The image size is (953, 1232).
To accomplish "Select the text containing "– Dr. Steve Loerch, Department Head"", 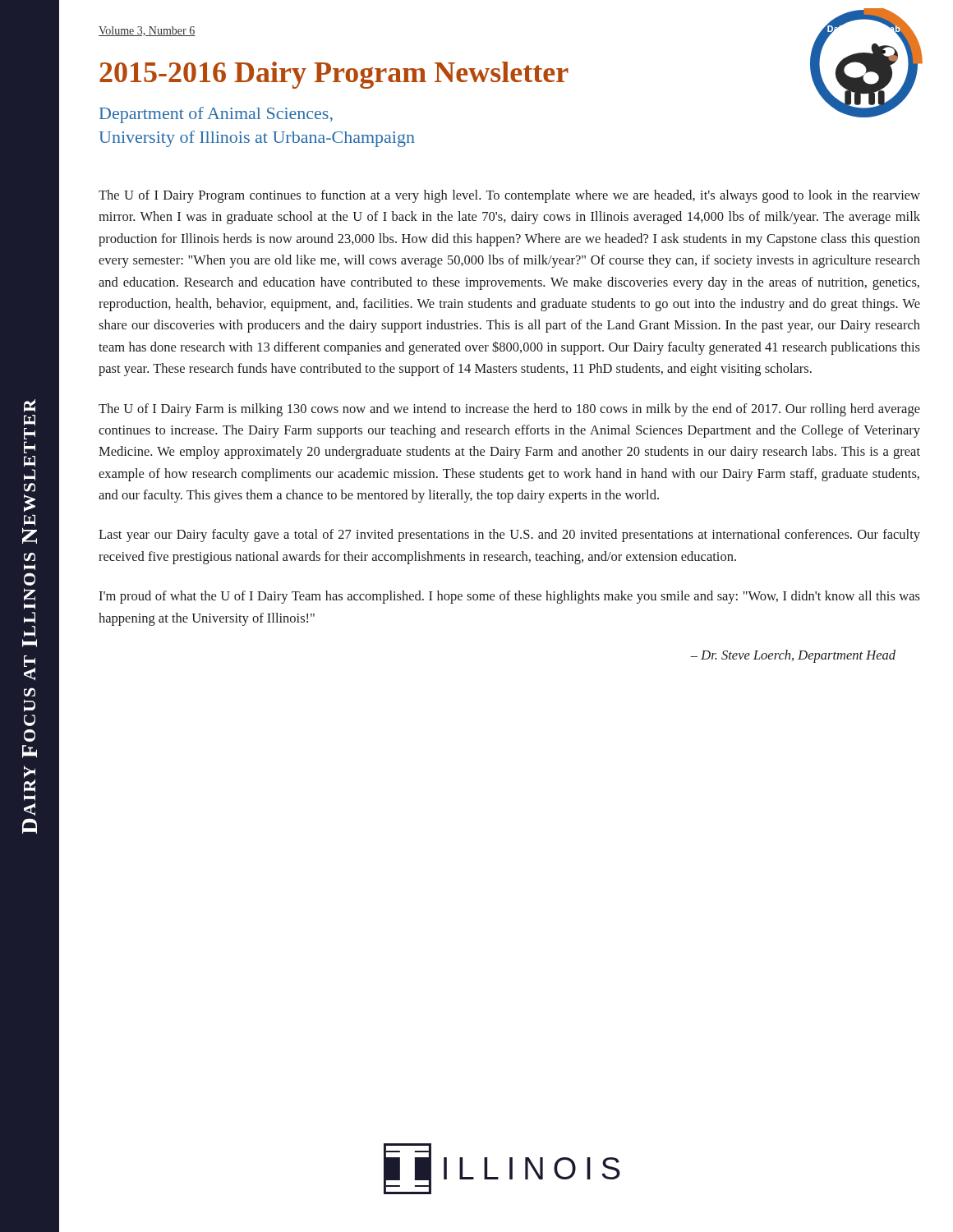I will point(793,655).
